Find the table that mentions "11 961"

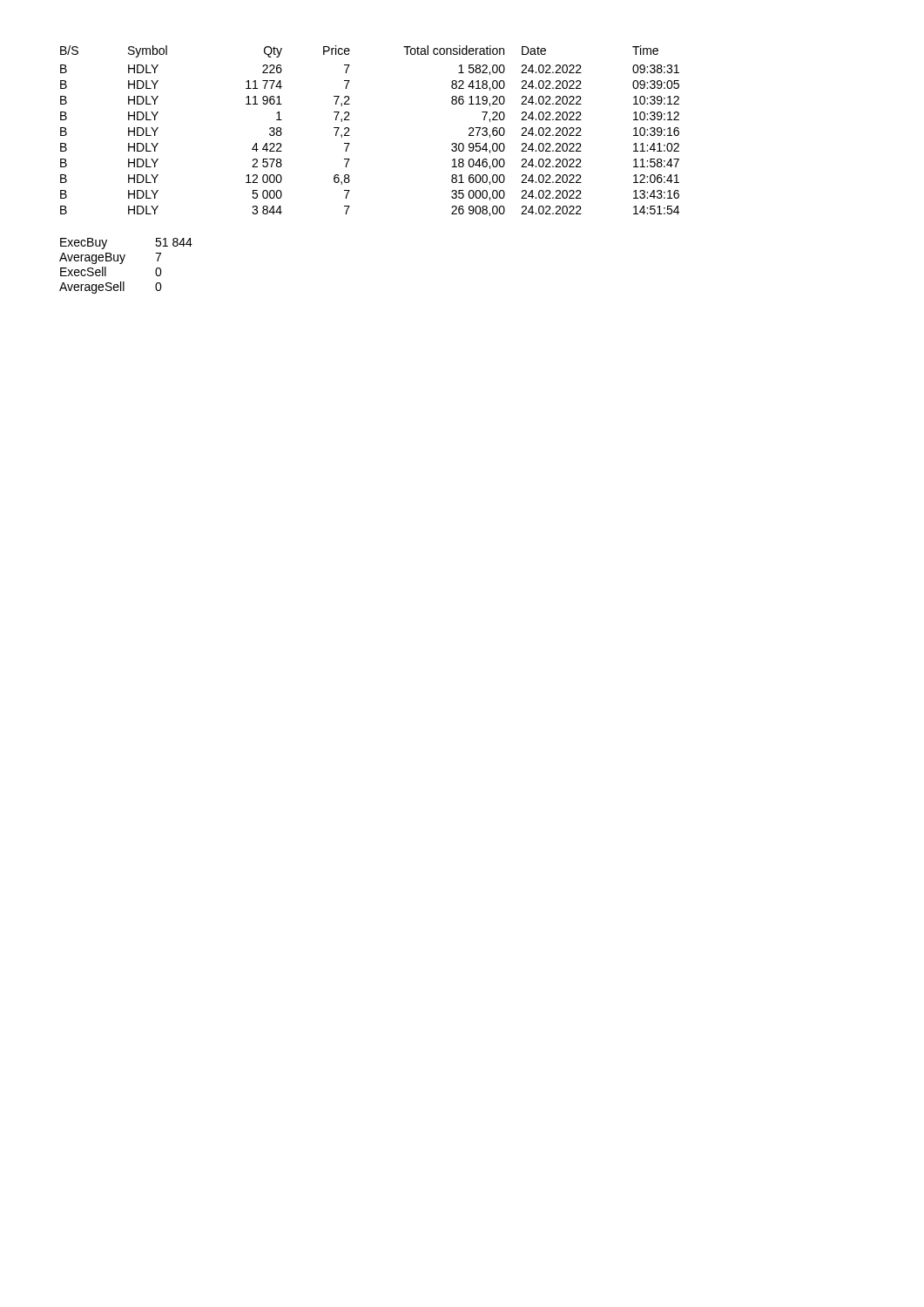(x=393, y=130)
